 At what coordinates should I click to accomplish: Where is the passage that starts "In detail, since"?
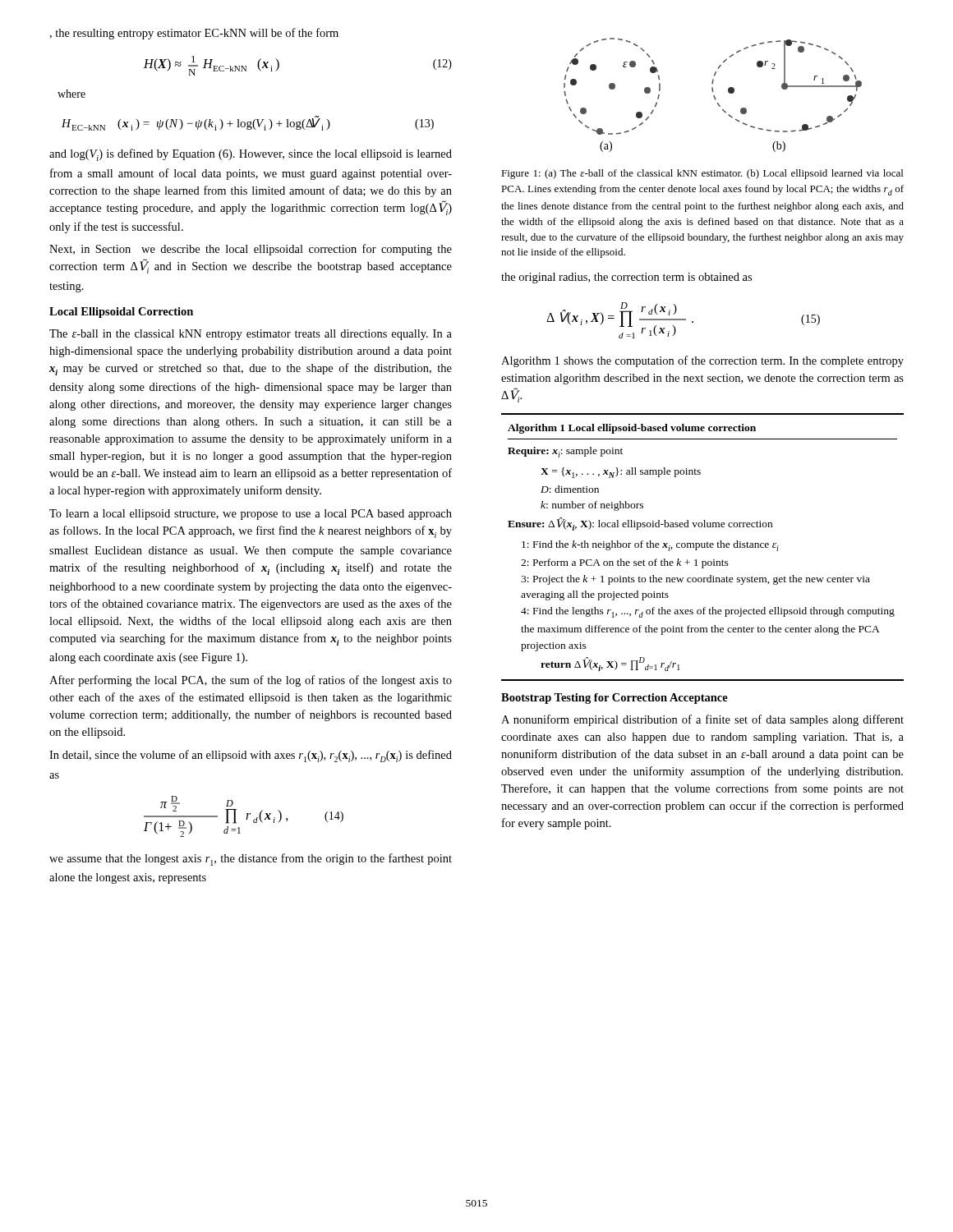coord(251,765)
